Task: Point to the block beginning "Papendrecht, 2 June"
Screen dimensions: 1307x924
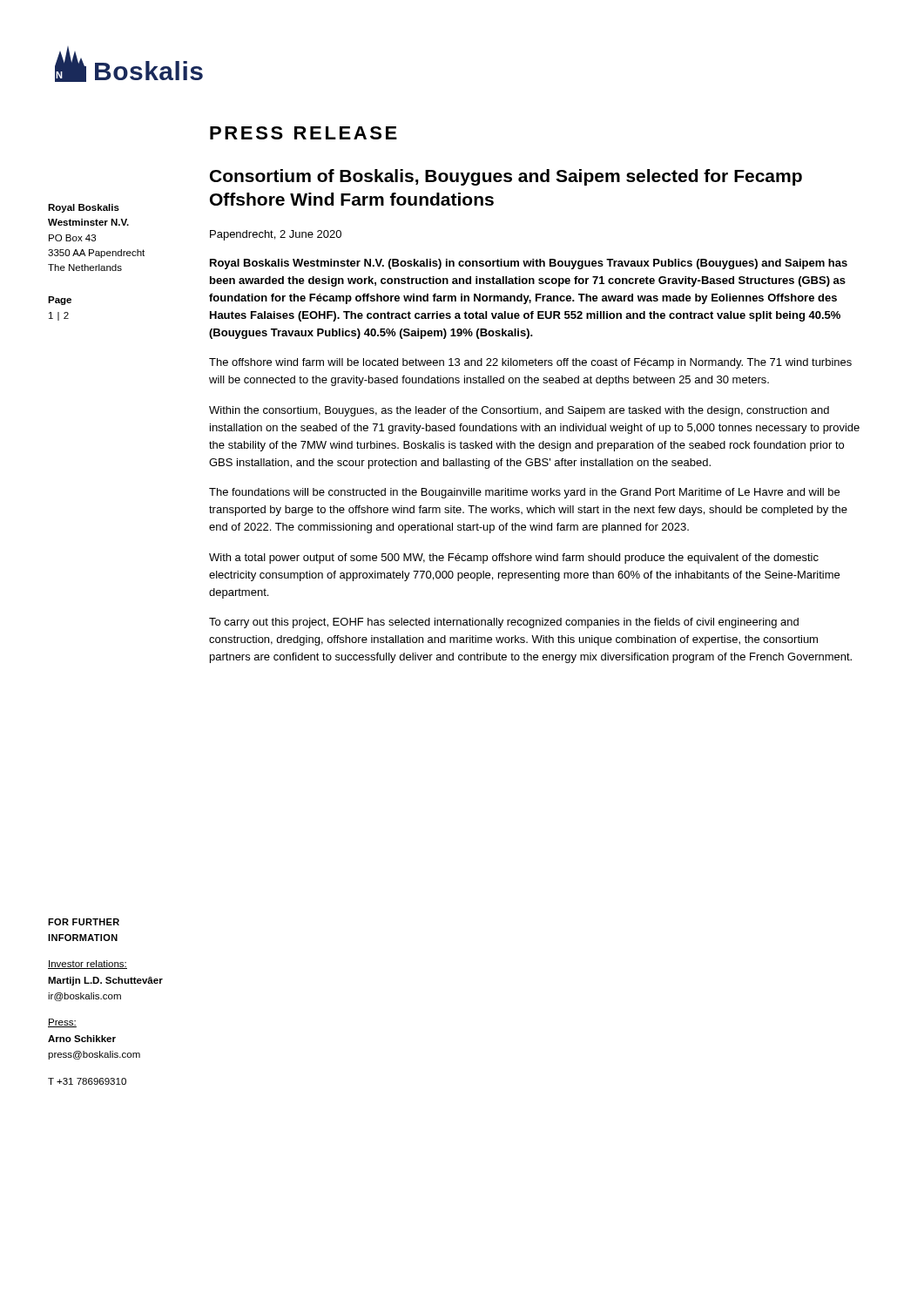Action: 275,234
